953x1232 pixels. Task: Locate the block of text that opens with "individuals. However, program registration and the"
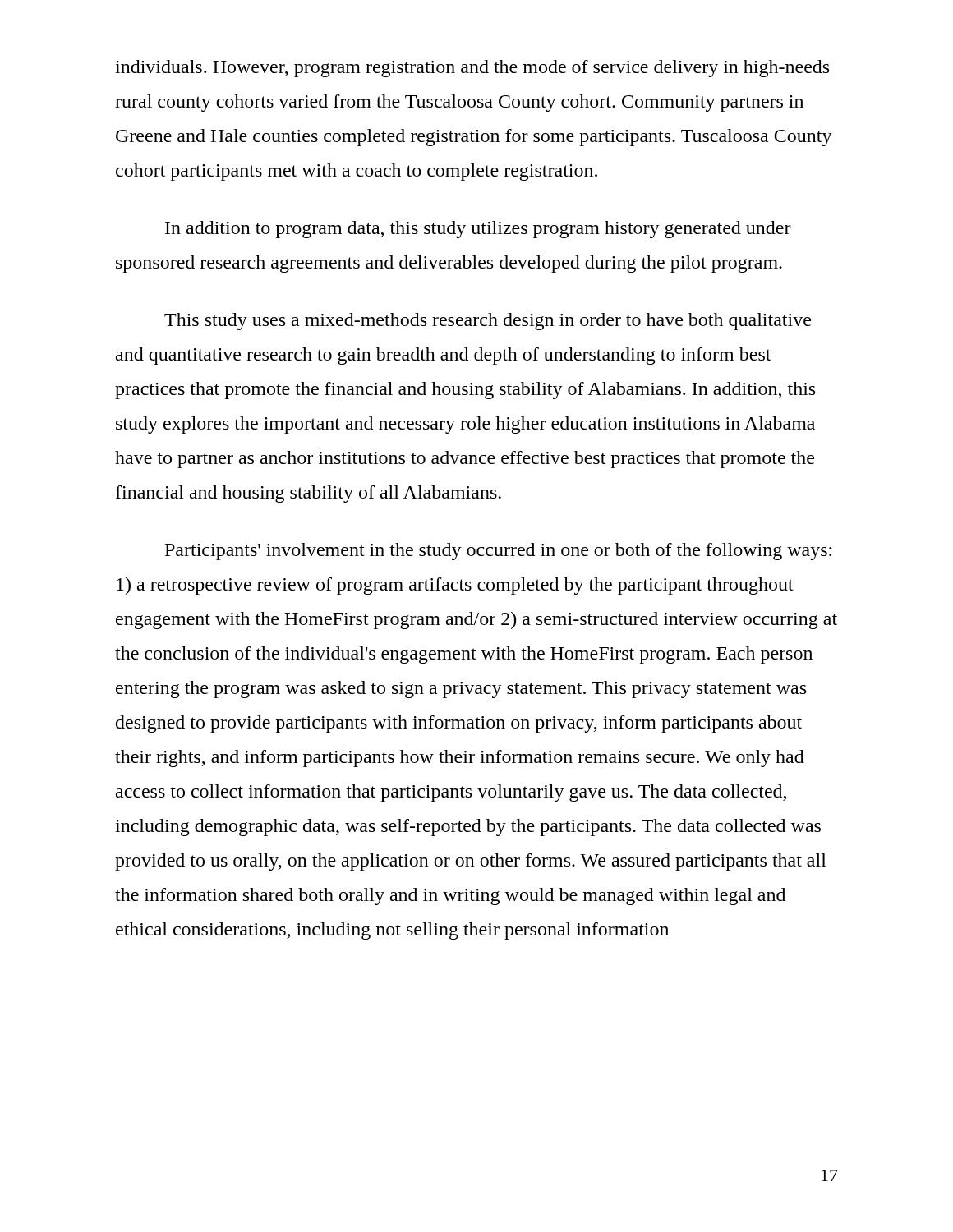(476, 498)
